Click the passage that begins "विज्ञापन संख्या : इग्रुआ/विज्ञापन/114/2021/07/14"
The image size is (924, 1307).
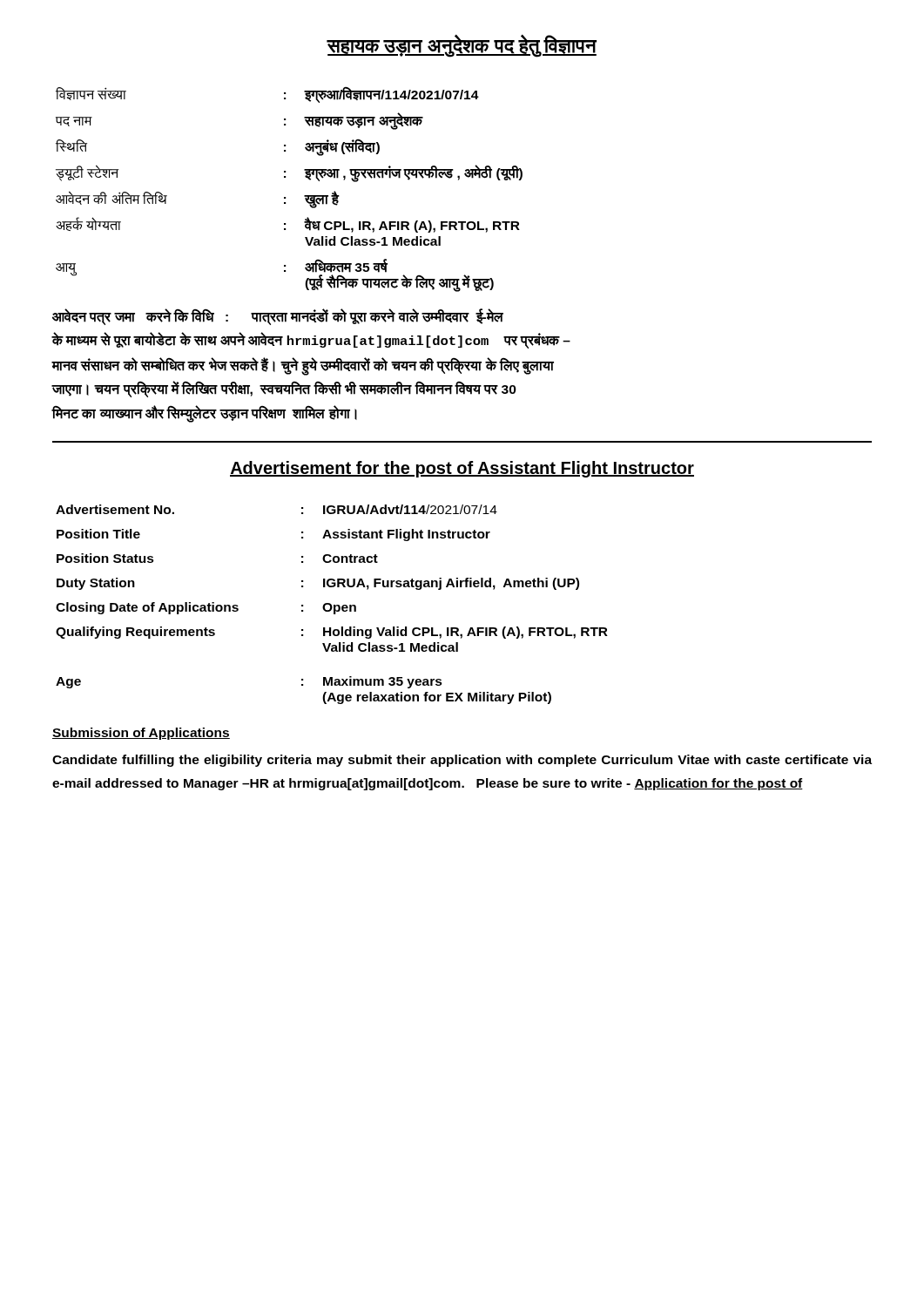pyautogui.click(x=462, y=189)
